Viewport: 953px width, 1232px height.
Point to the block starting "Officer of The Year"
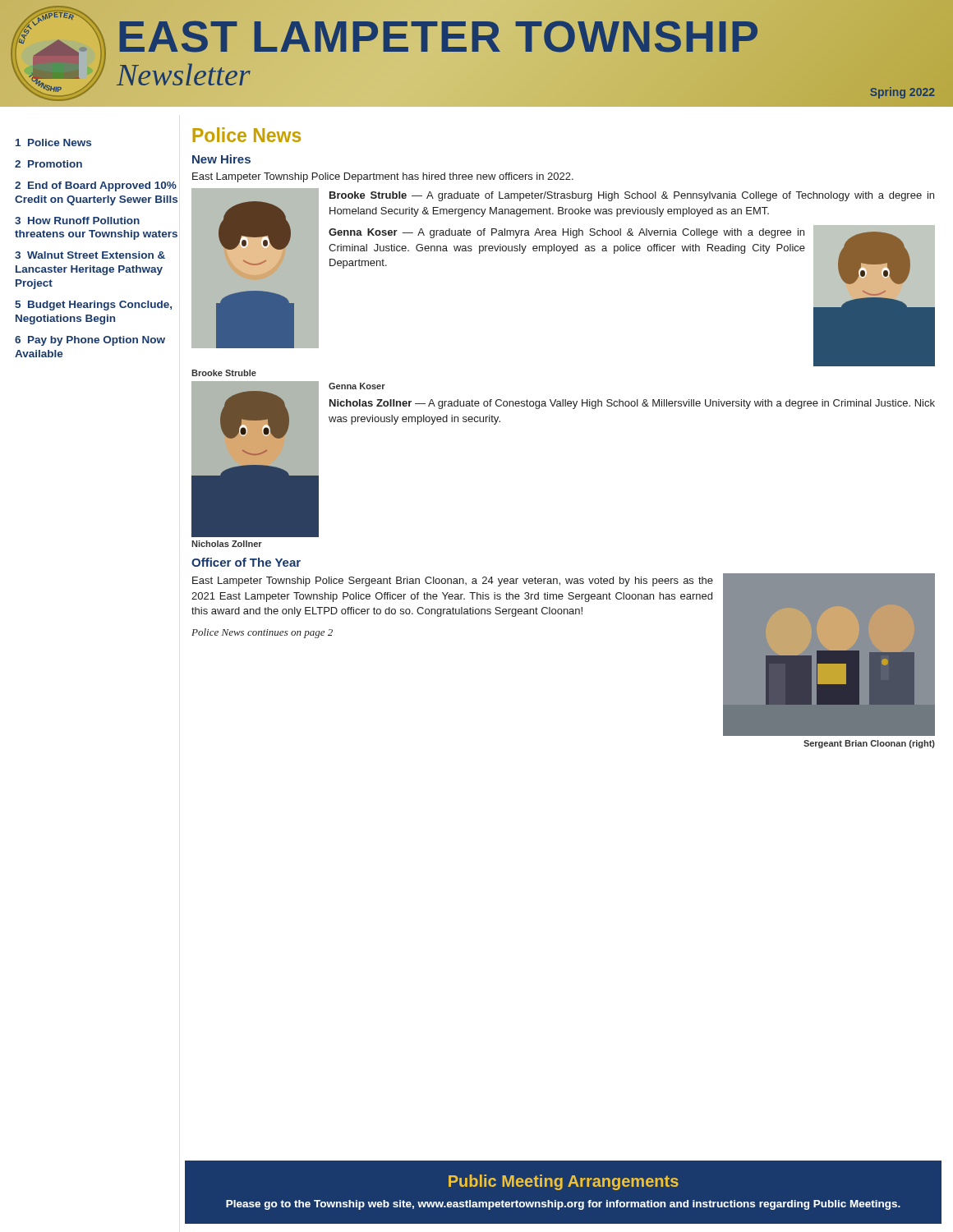(246, 562)
